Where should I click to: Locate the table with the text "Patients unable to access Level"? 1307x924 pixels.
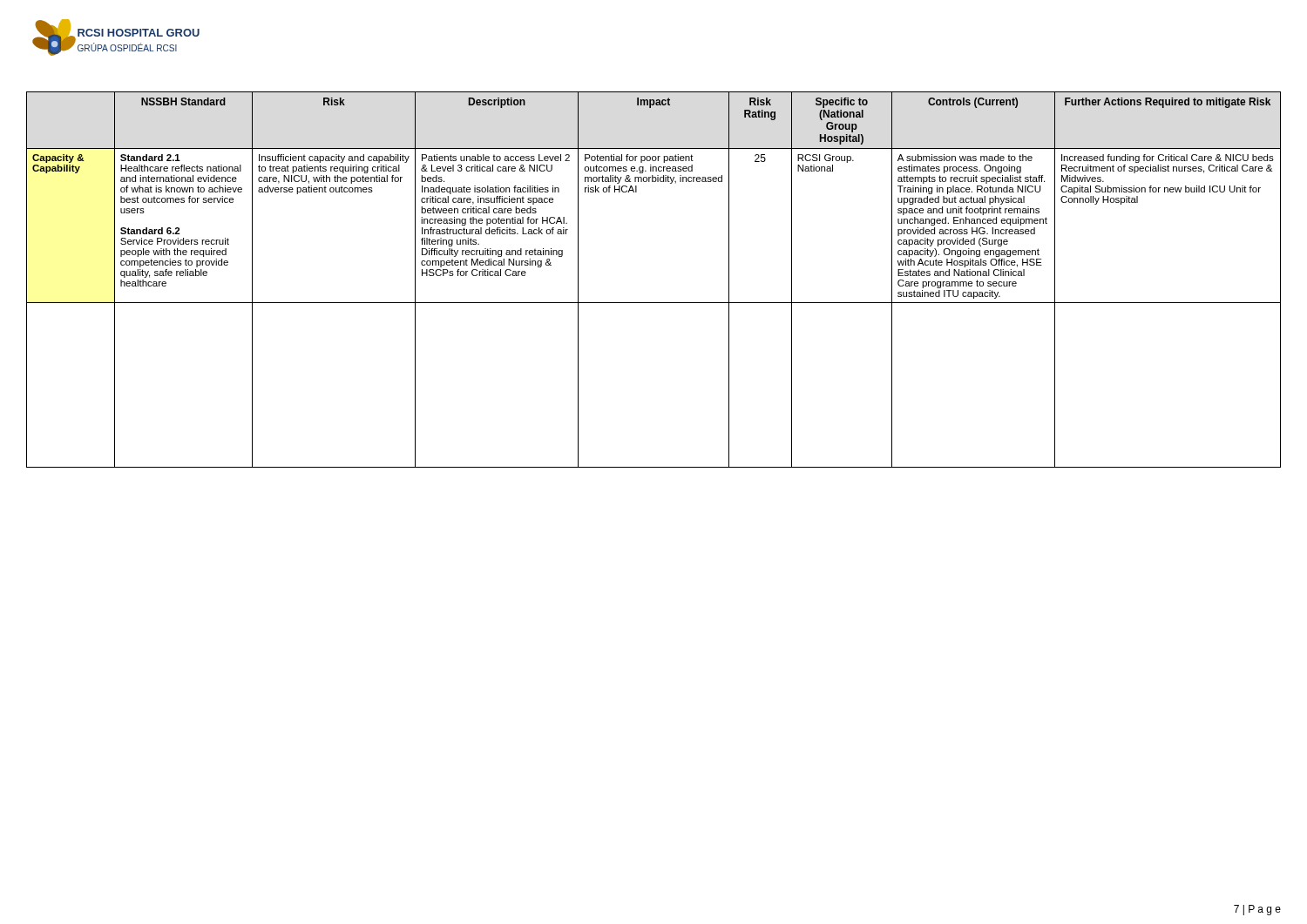click(654, 280)
